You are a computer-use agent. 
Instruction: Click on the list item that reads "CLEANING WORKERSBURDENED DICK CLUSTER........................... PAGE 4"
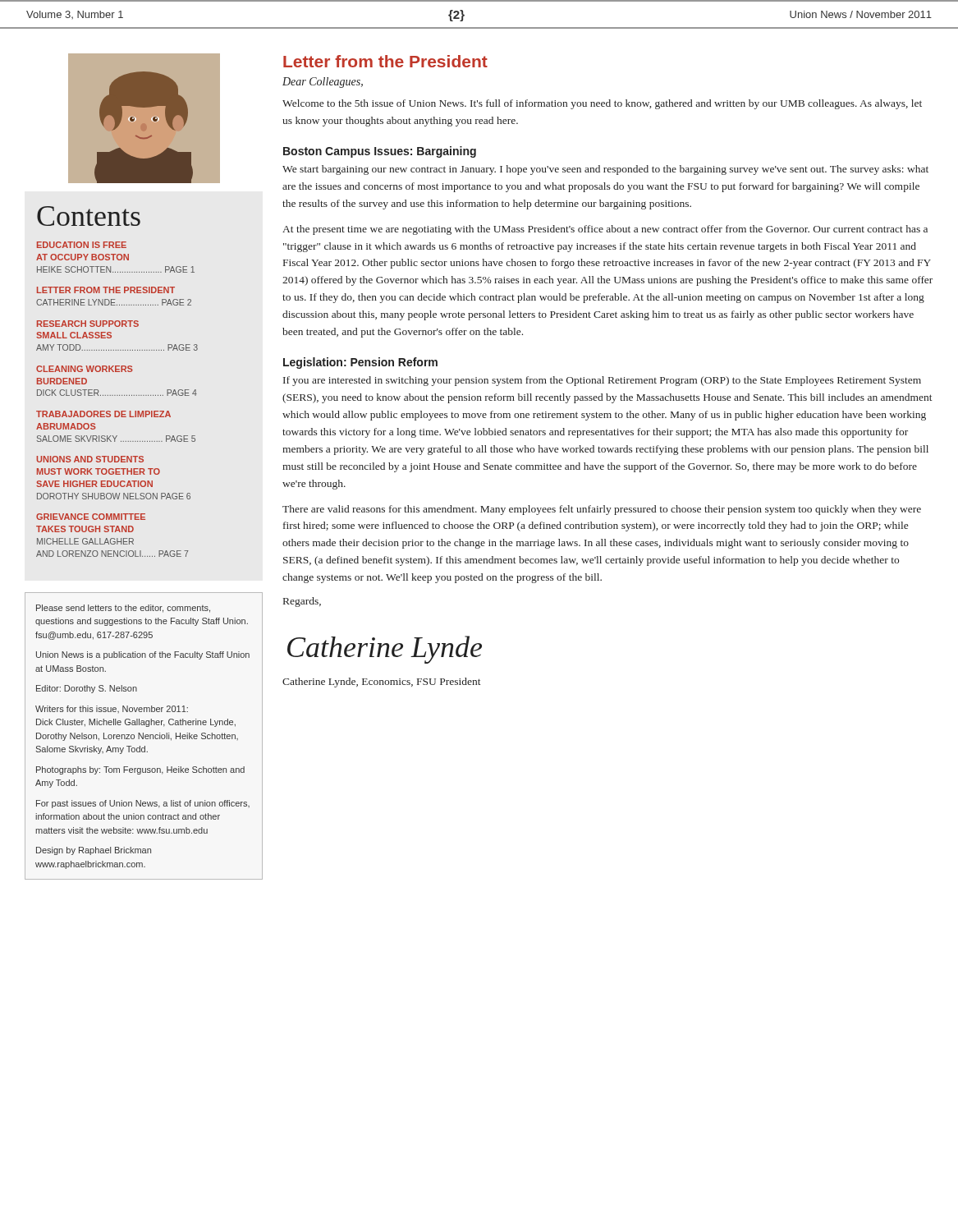tap(85, 369)
